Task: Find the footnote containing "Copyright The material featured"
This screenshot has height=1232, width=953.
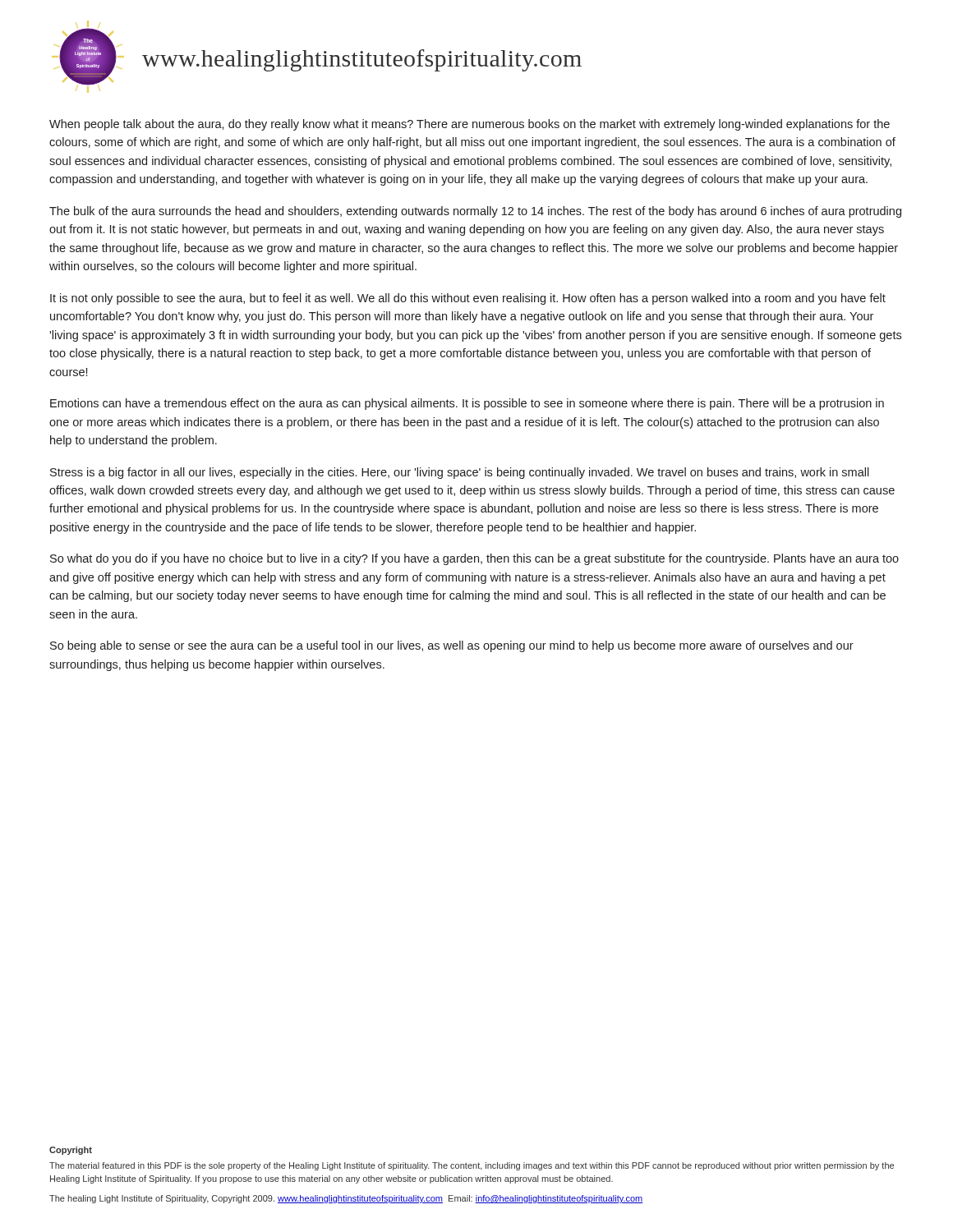Action: click(476, 1165)
